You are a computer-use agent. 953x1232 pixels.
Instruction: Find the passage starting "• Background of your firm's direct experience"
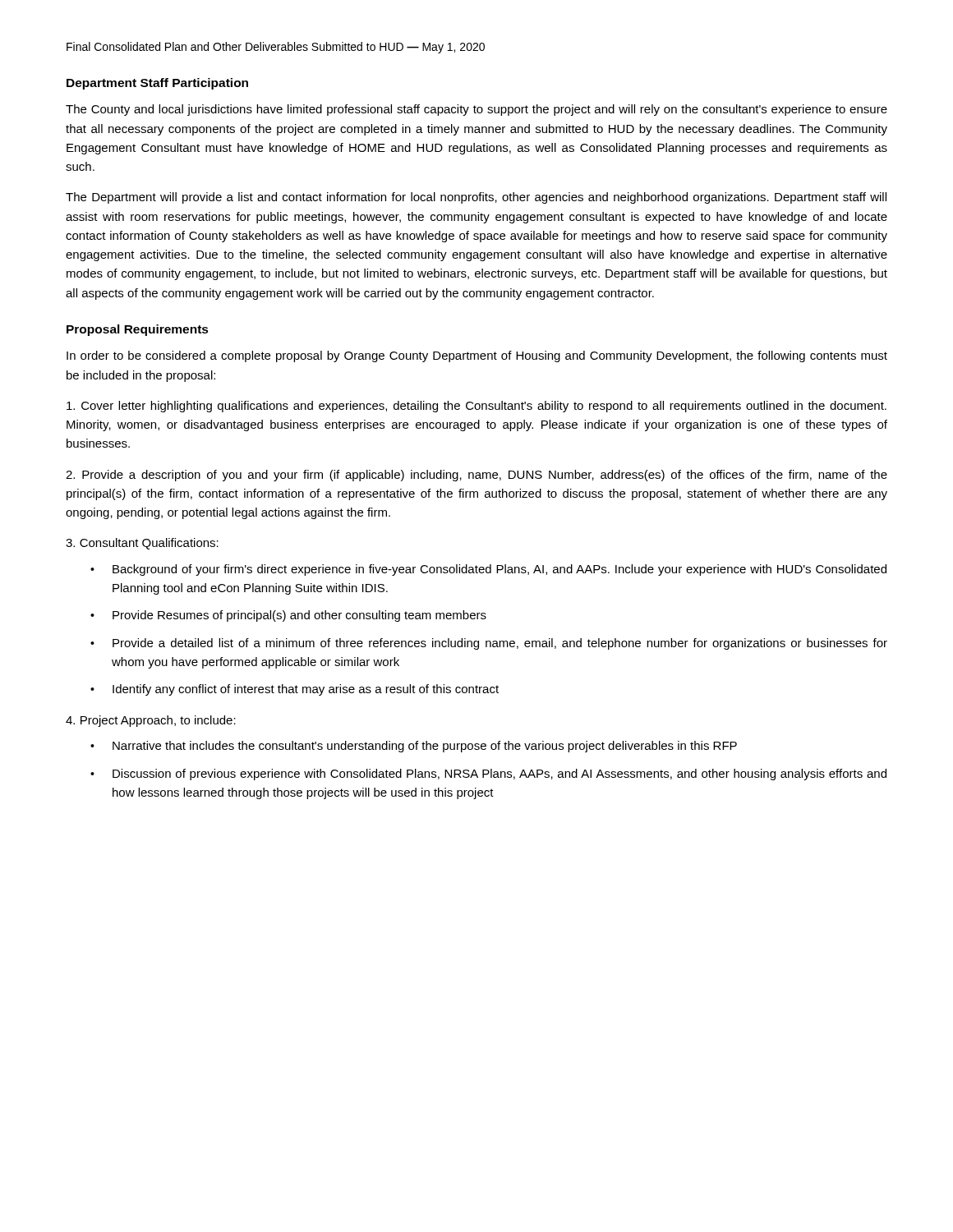click(489, 578)
